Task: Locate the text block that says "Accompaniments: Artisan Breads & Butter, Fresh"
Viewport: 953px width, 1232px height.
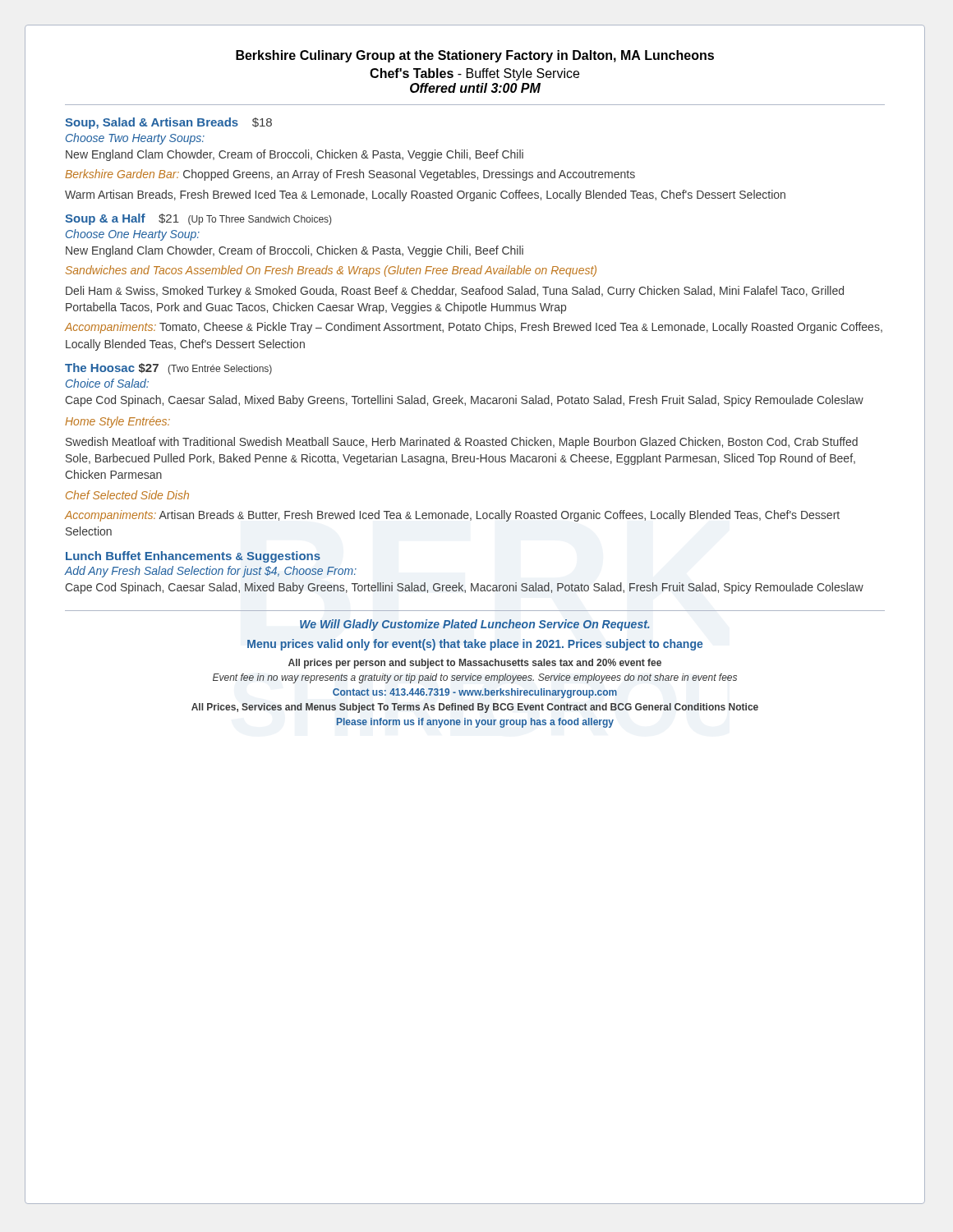Action: [452, 523]
